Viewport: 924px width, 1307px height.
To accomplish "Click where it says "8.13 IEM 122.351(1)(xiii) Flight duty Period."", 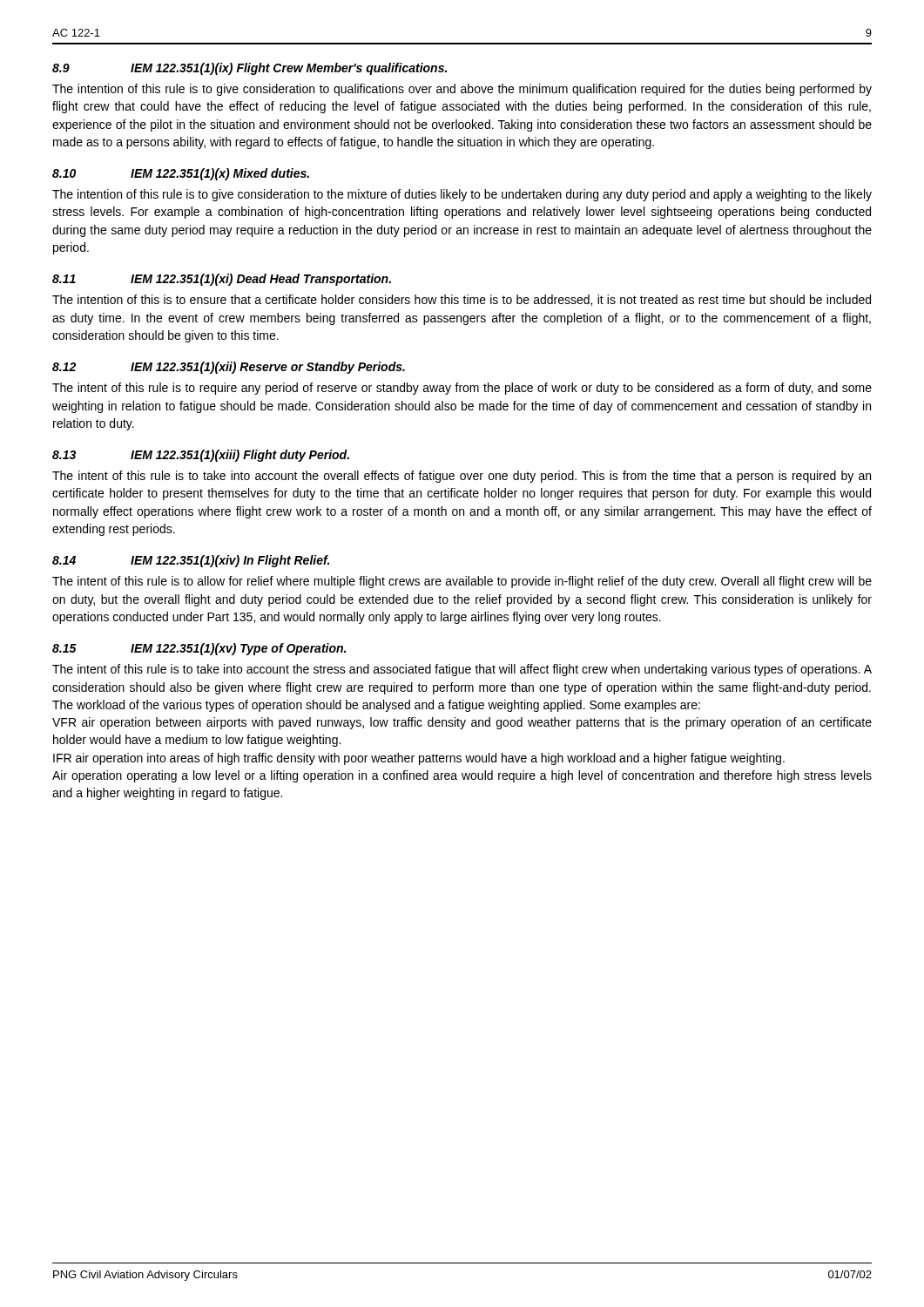I will [201, 455].
